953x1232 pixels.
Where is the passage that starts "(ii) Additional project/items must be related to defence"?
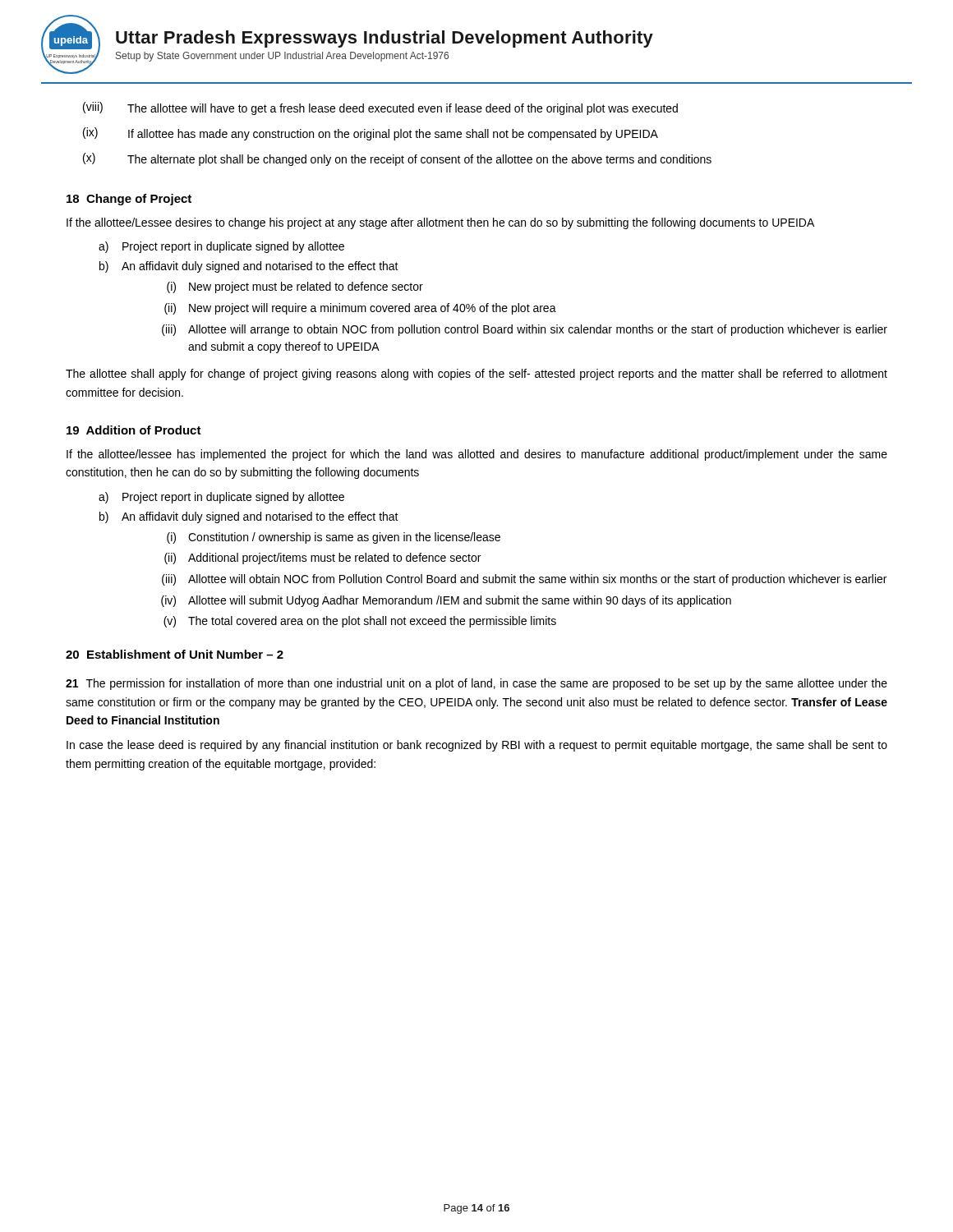coord(322,559)
